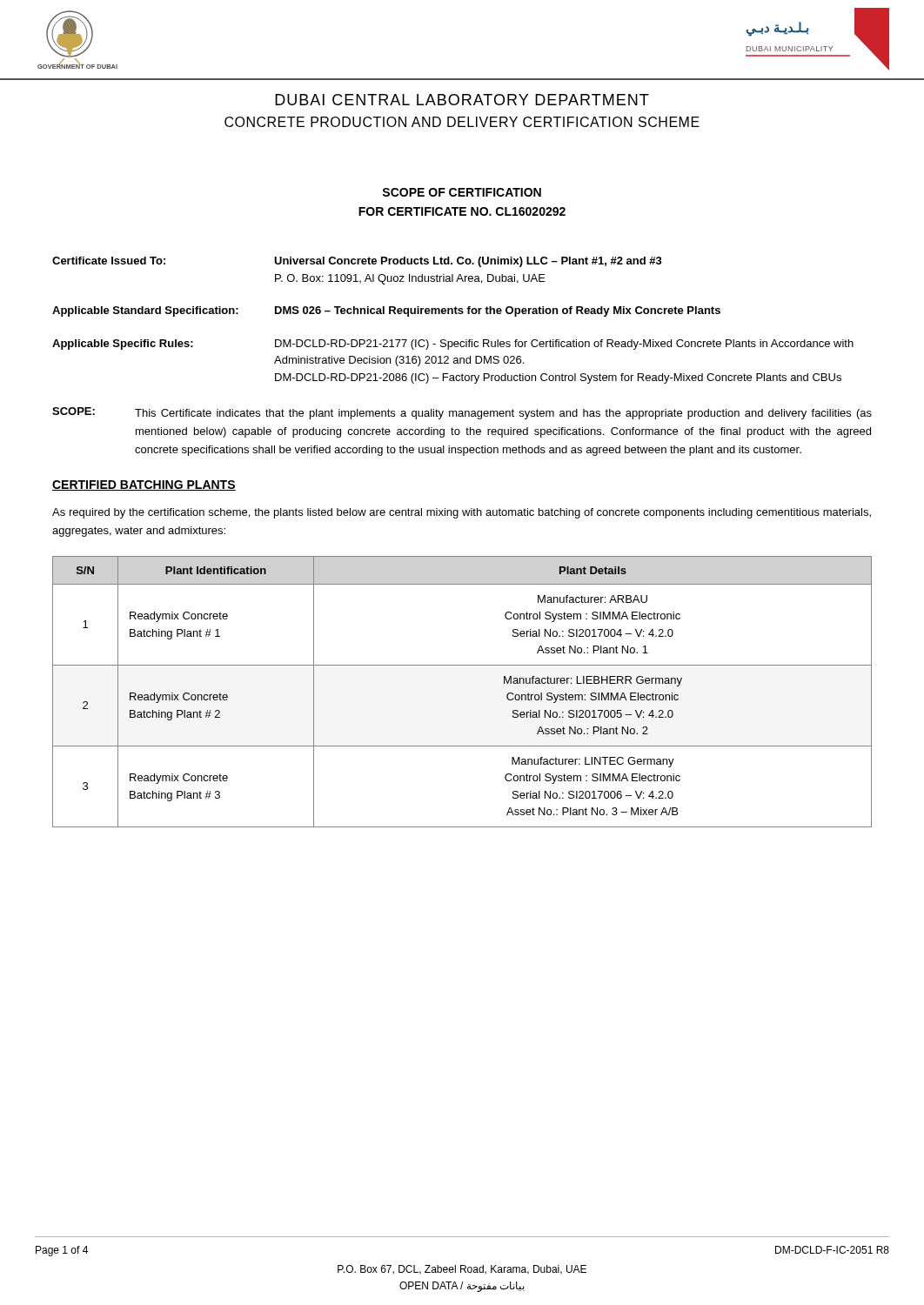Find the region starting "As required by"
This screenshot has width=924, height=1305.
tap(462, 521)
